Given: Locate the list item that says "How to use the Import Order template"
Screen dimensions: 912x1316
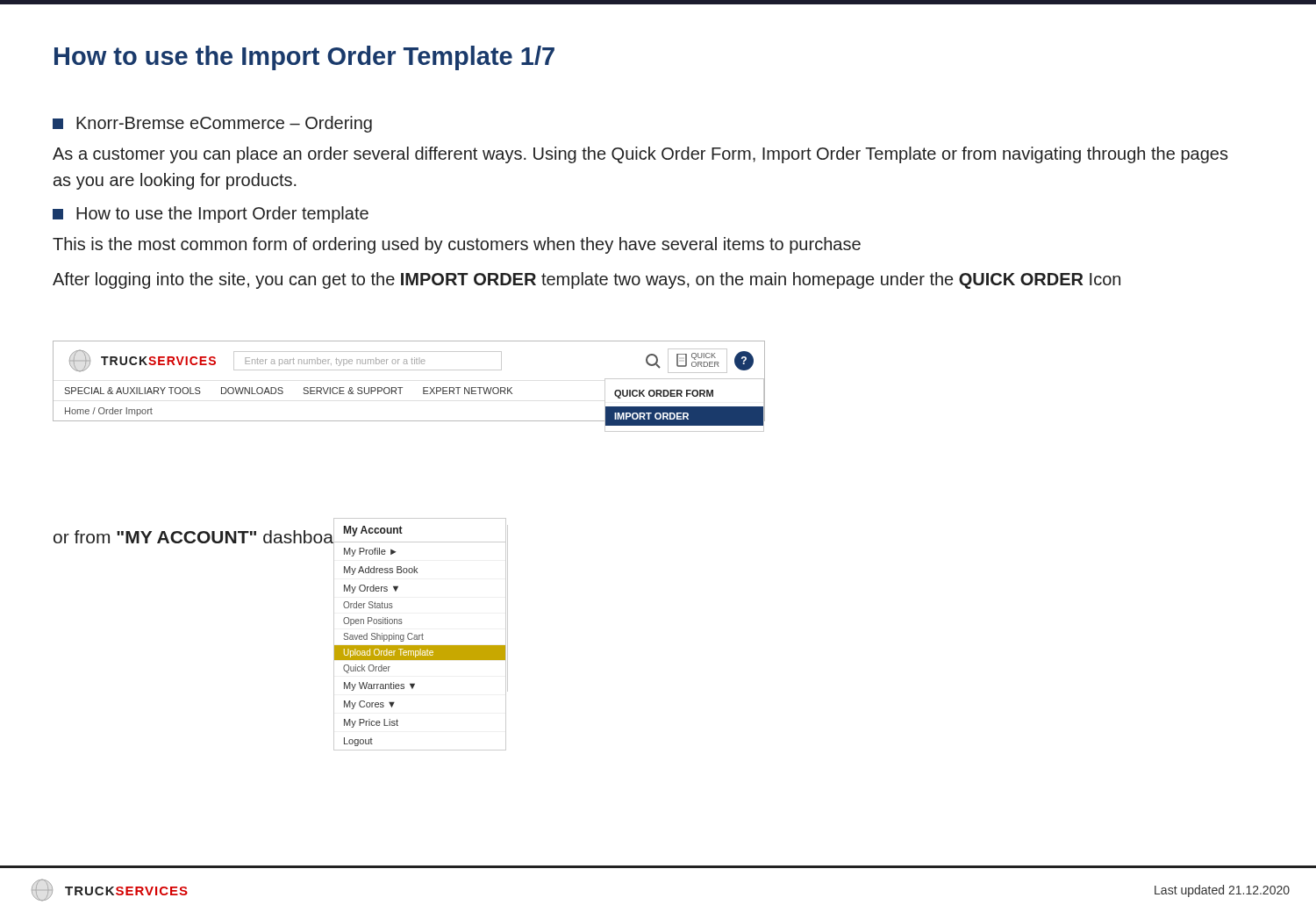Looking at the screenshot, I should tap(211, 214).
